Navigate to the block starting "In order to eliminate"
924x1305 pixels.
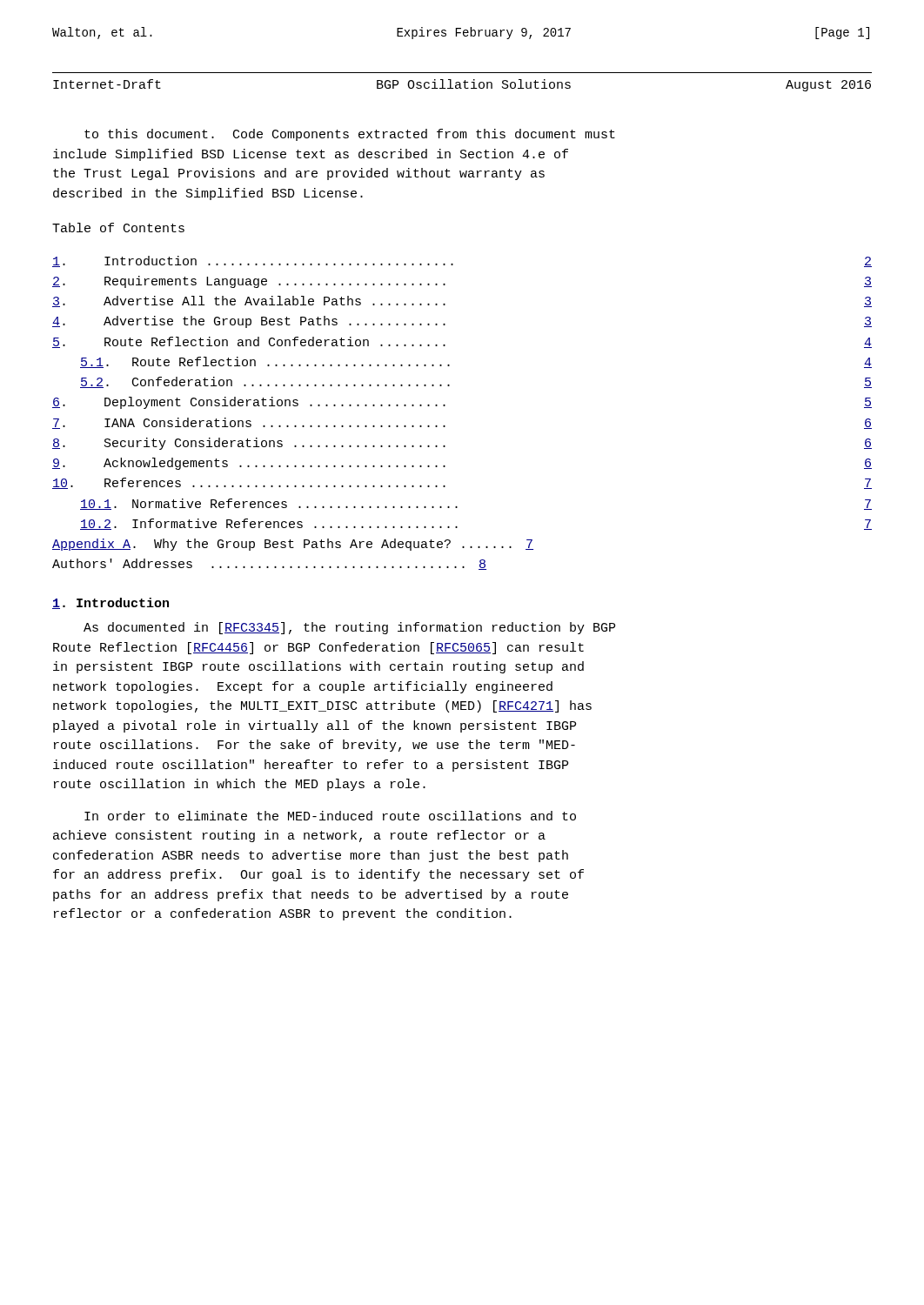point(319,866)
